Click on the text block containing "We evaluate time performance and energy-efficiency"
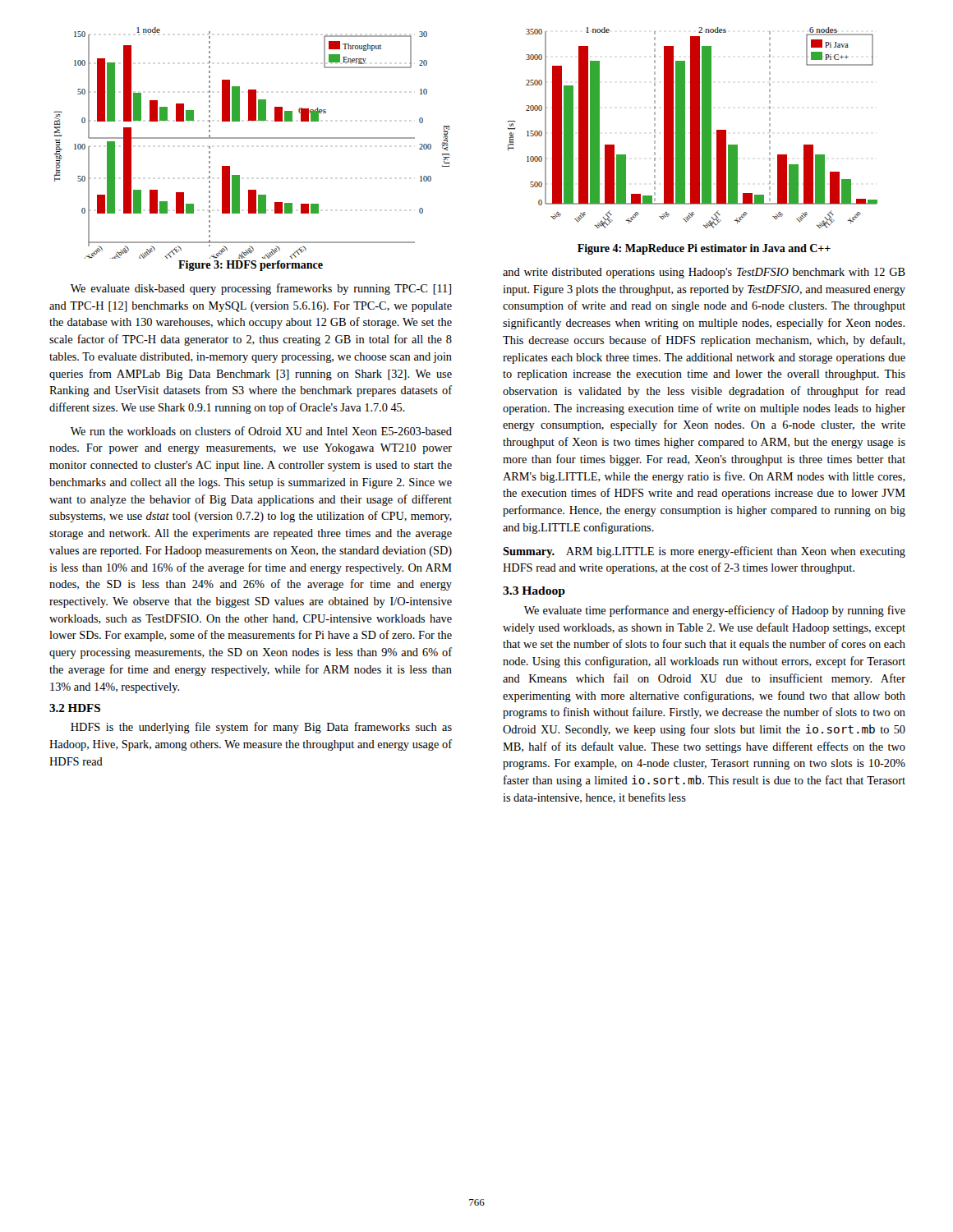The image size is (953, 1232). (704, 704)
